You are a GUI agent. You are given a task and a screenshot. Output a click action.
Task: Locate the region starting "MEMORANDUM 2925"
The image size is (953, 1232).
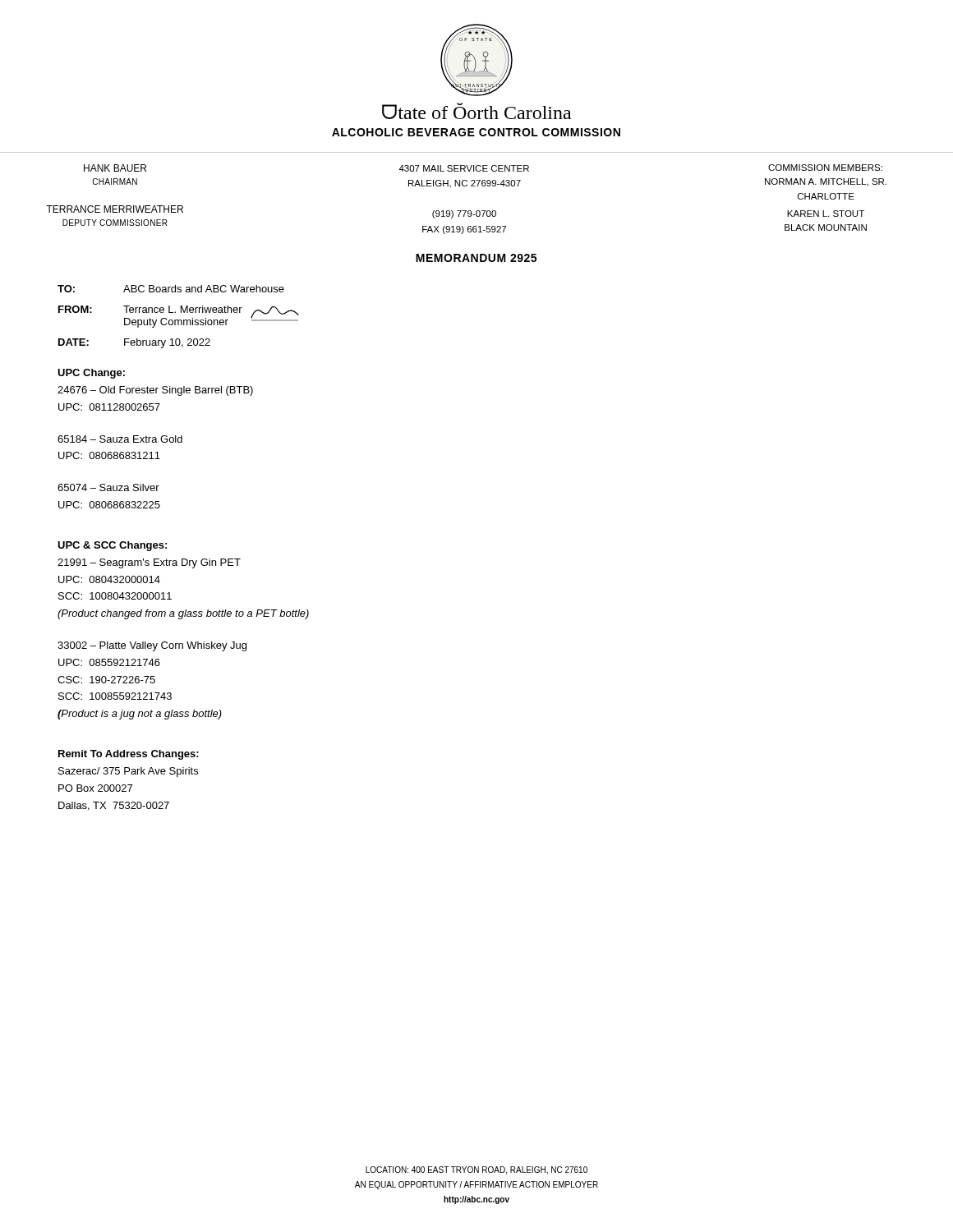(476, 258)
